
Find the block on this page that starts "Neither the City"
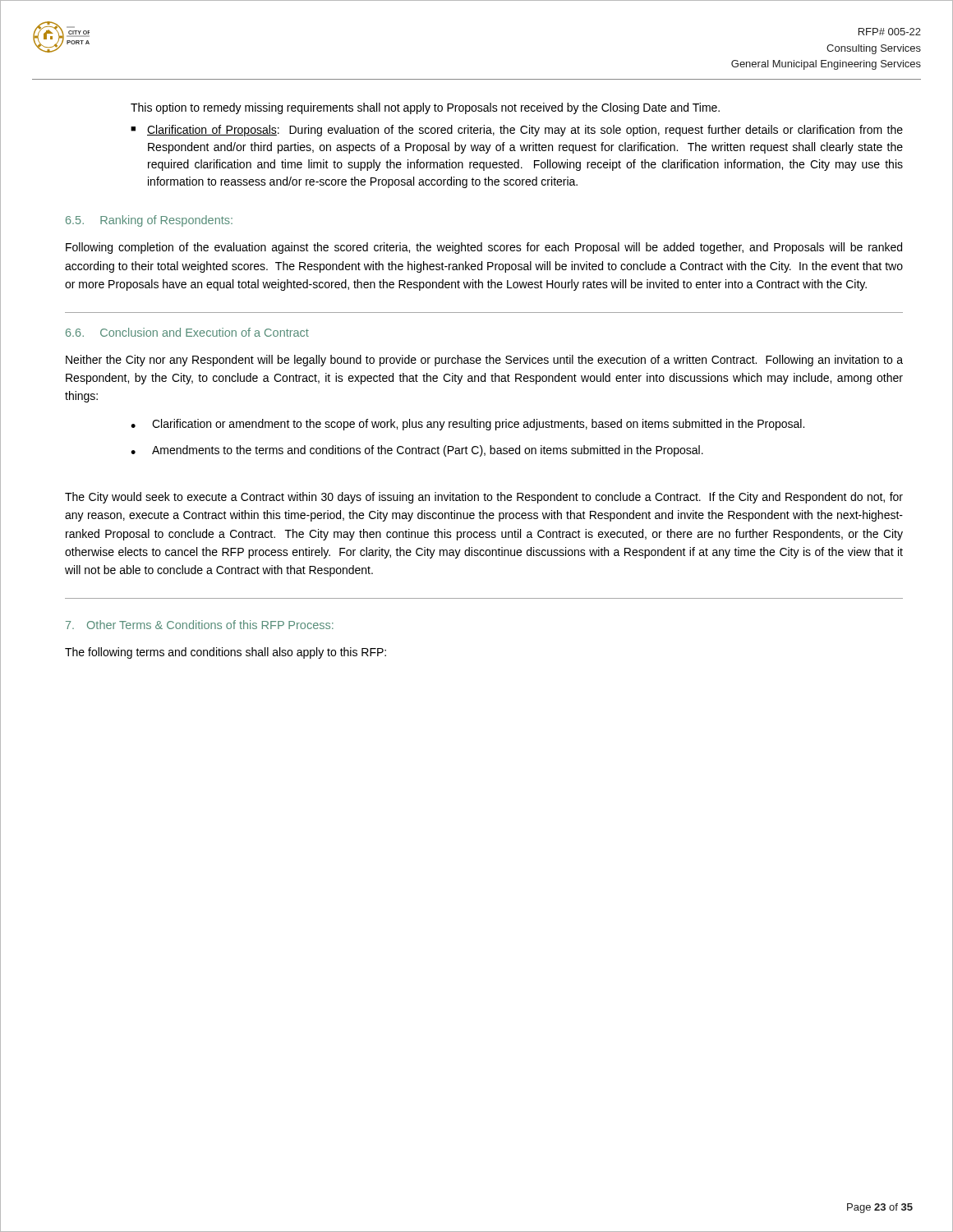(484, 378)
